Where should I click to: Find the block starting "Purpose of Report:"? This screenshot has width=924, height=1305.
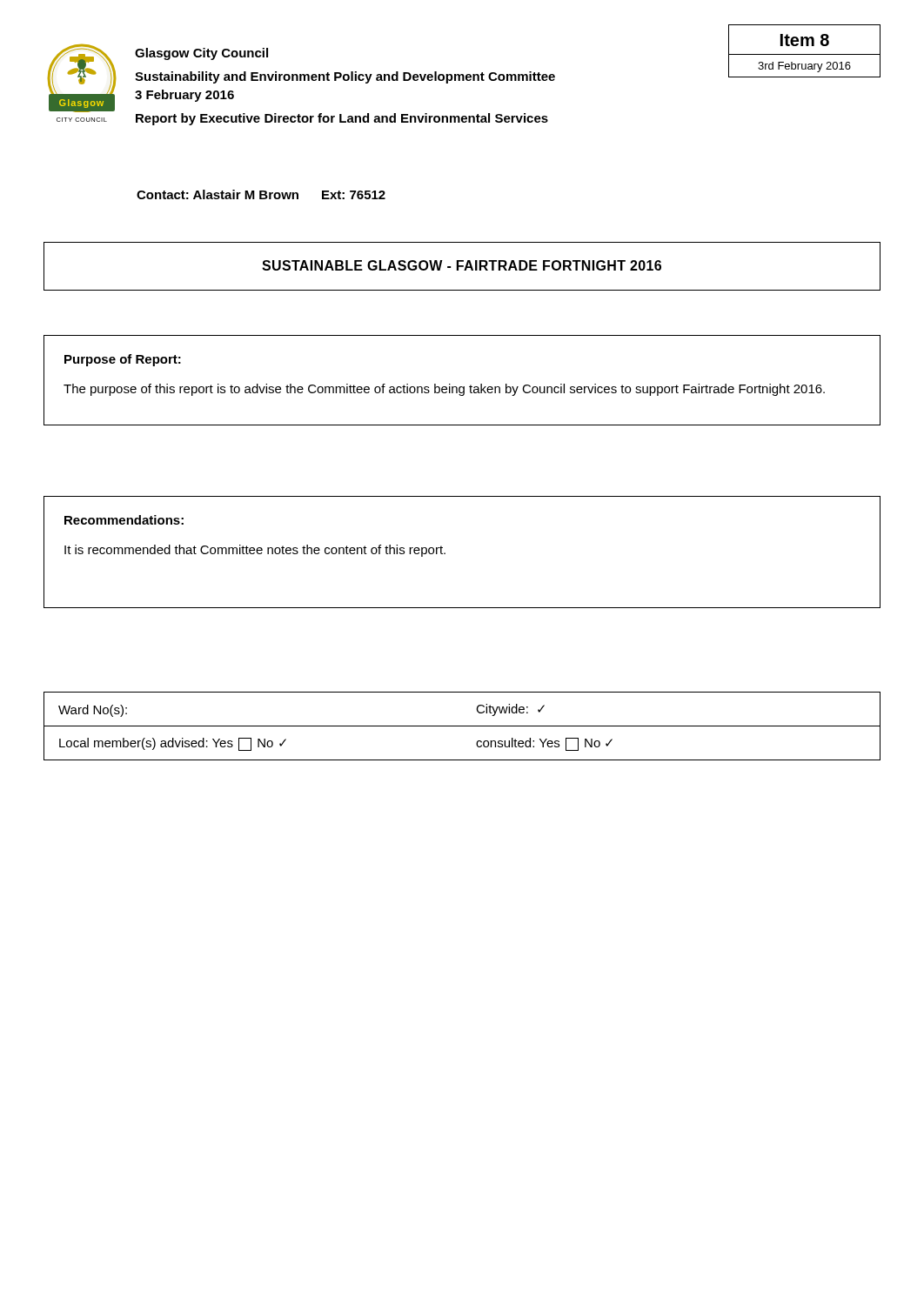pyautogui.click(x=123, y=359)
